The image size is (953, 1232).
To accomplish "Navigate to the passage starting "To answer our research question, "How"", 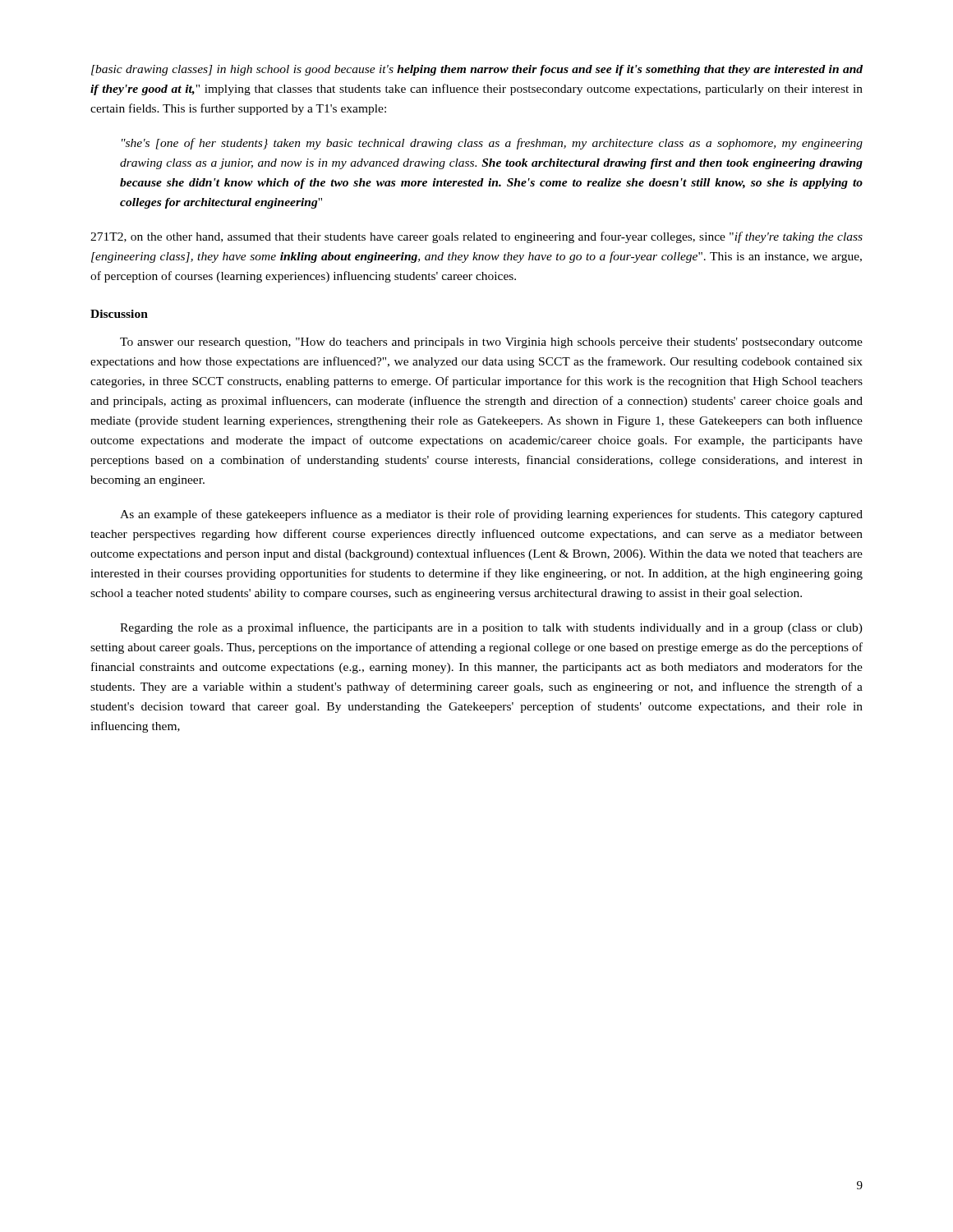I will [476, 411].
